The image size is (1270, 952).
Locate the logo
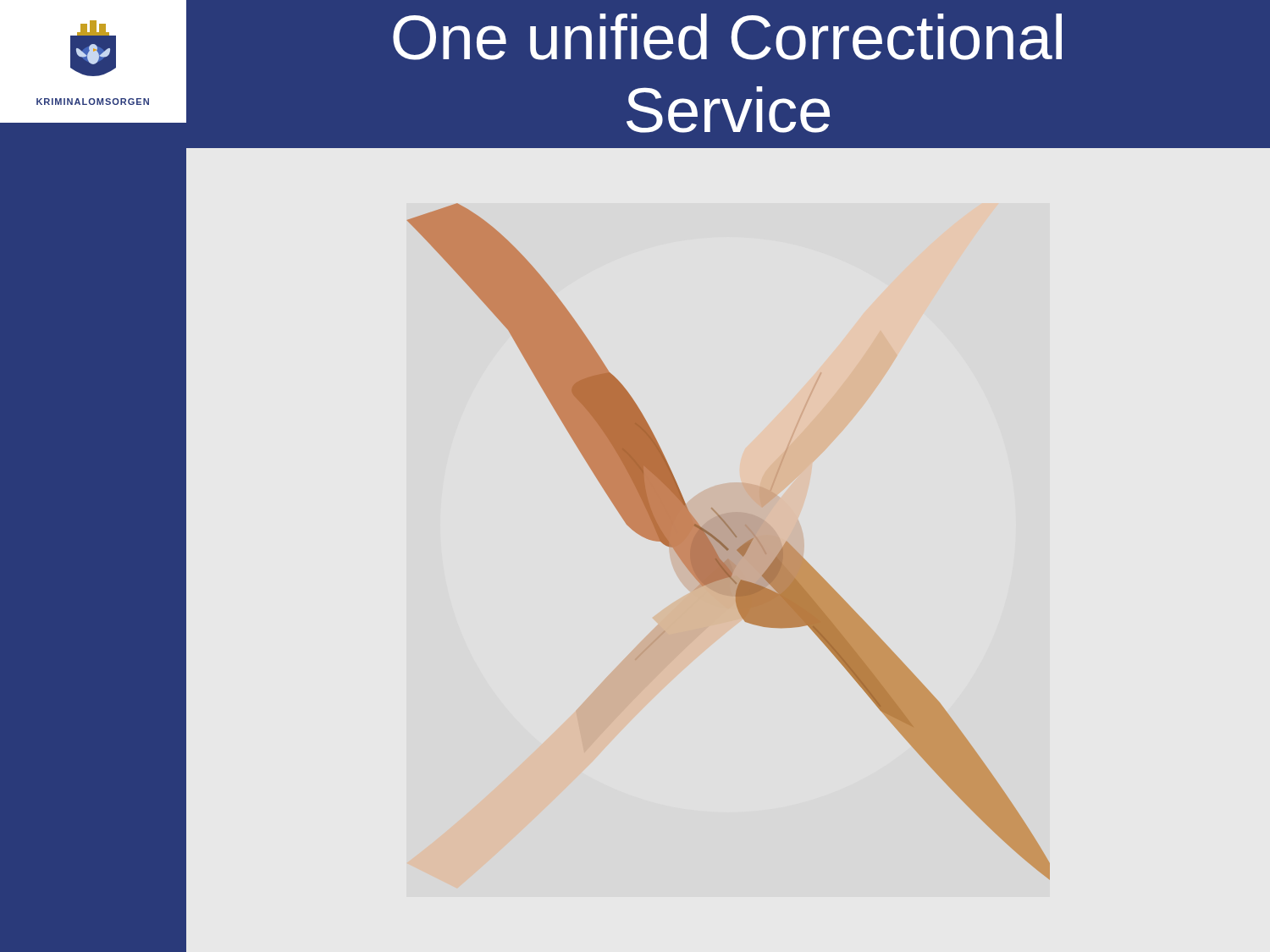(93, 61)
